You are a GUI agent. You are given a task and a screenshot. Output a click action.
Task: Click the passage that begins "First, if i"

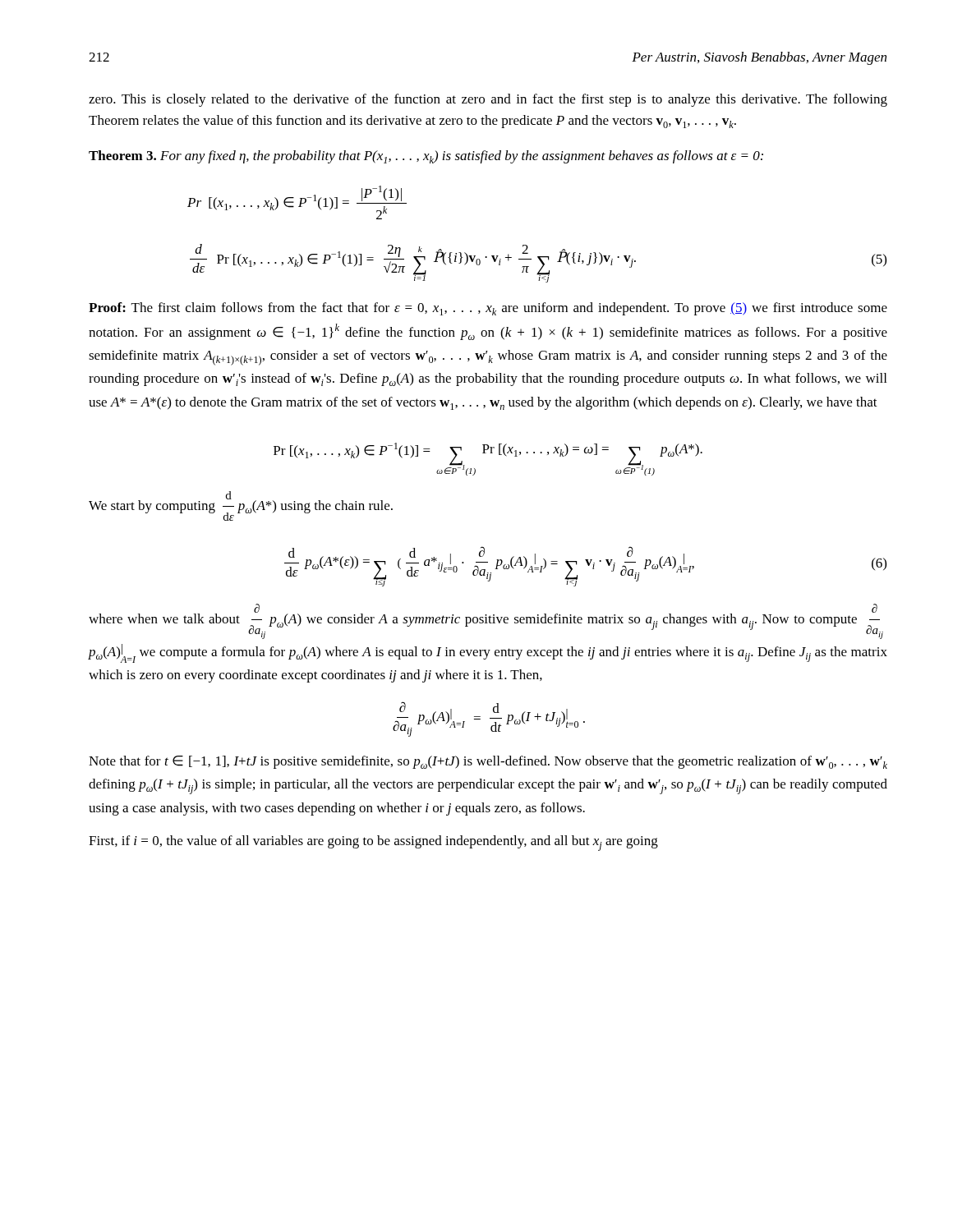point(488,842)
